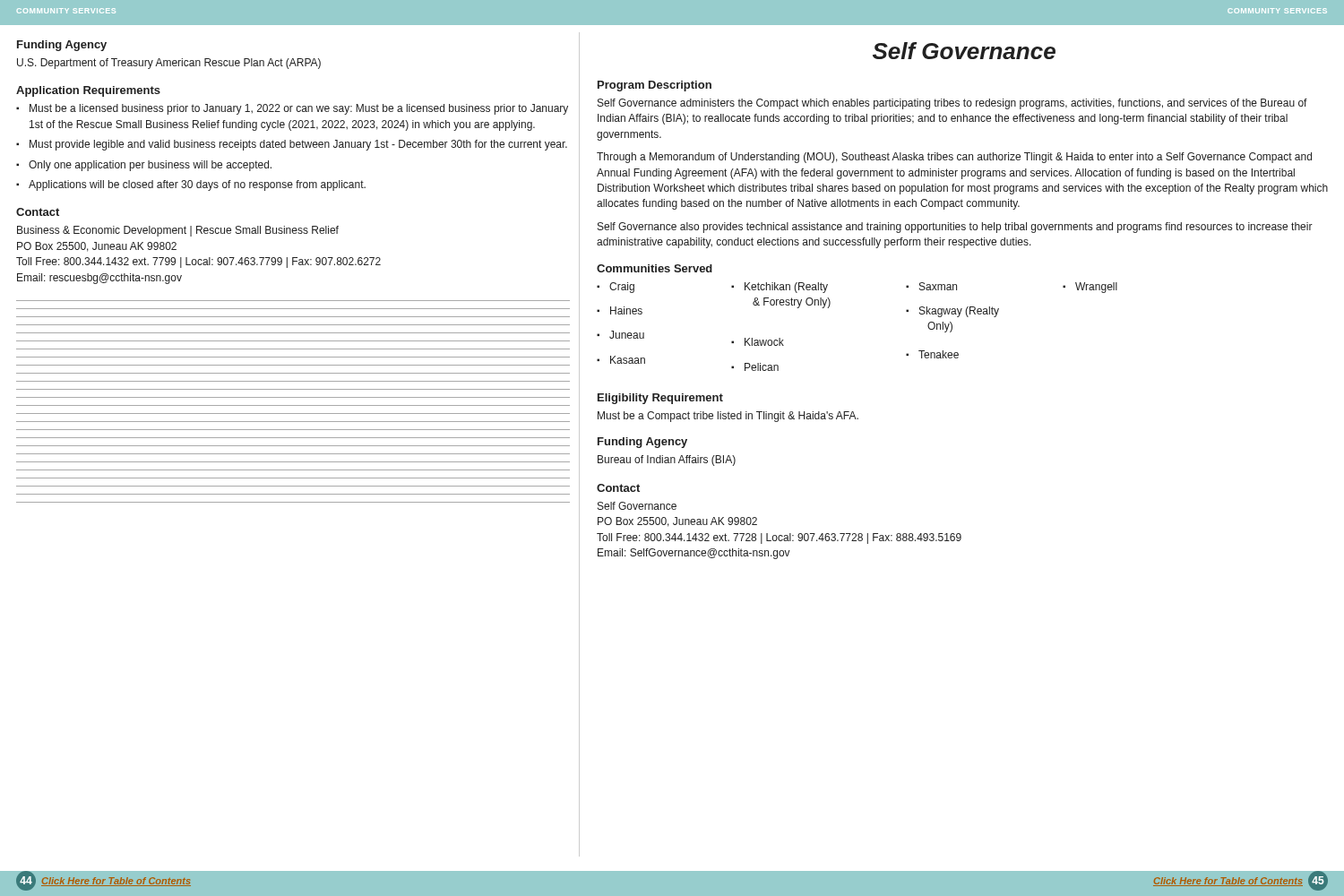Viewport: 1344px width, 896px height.
Task: Click where it says "Ketchikan (Realty & Forestry Only)"
Action: pos(787,294)
